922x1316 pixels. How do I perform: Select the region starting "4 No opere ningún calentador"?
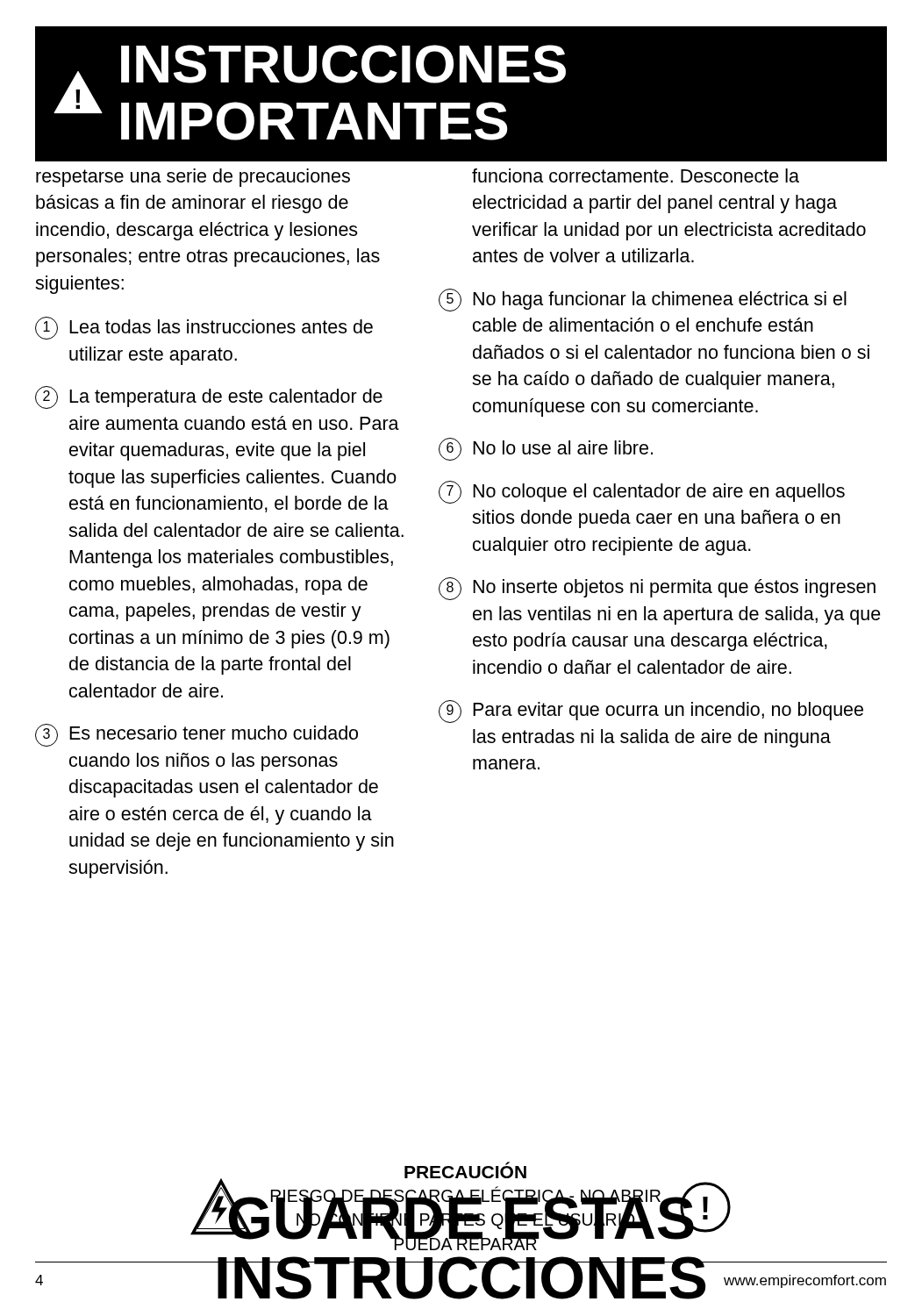tap(663, 203)
